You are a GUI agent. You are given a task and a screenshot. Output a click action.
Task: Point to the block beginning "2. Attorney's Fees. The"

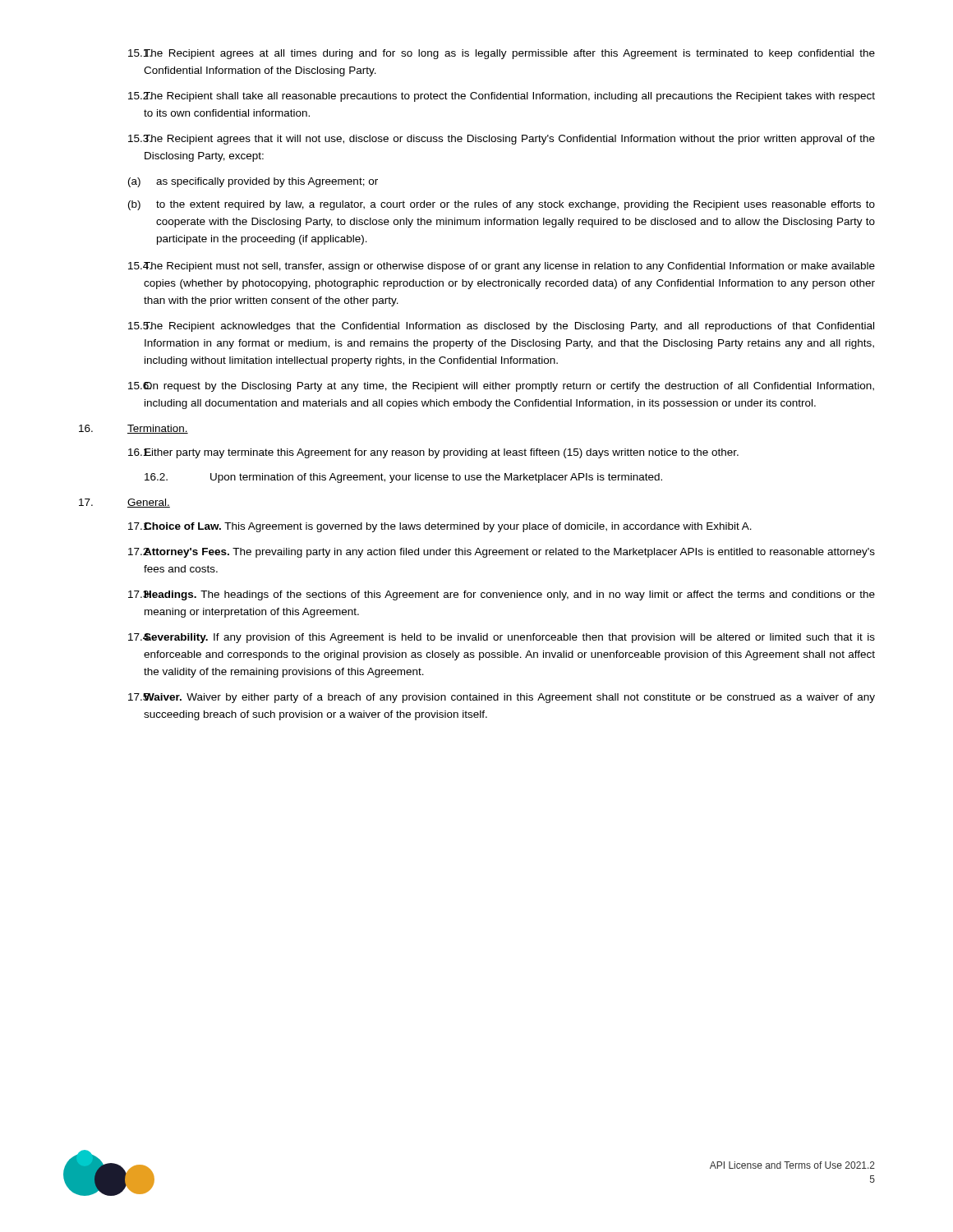tap(476, 561)
